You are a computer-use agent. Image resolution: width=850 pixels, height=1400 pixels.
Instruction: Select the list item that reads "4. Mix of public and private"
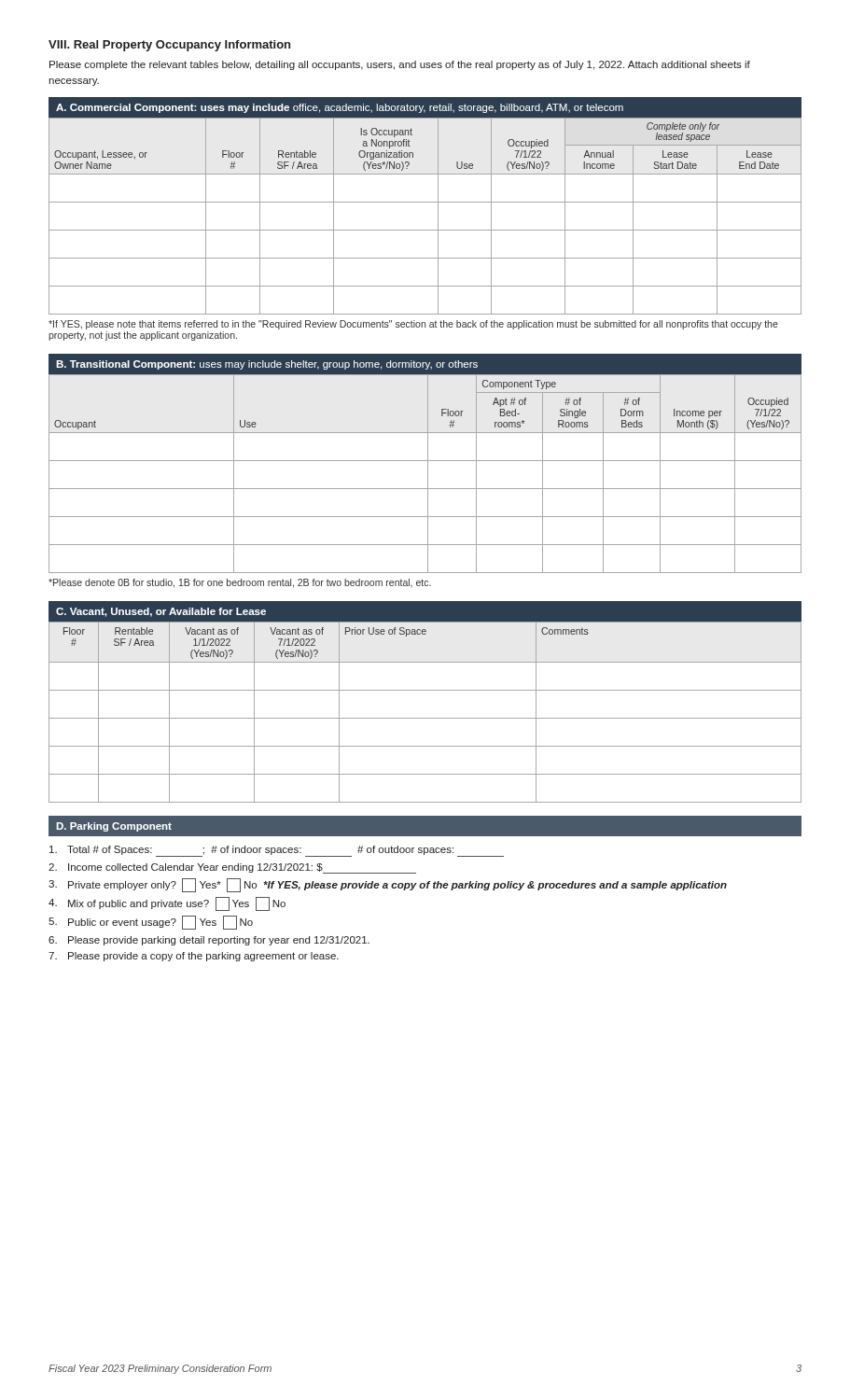point(167,904)
